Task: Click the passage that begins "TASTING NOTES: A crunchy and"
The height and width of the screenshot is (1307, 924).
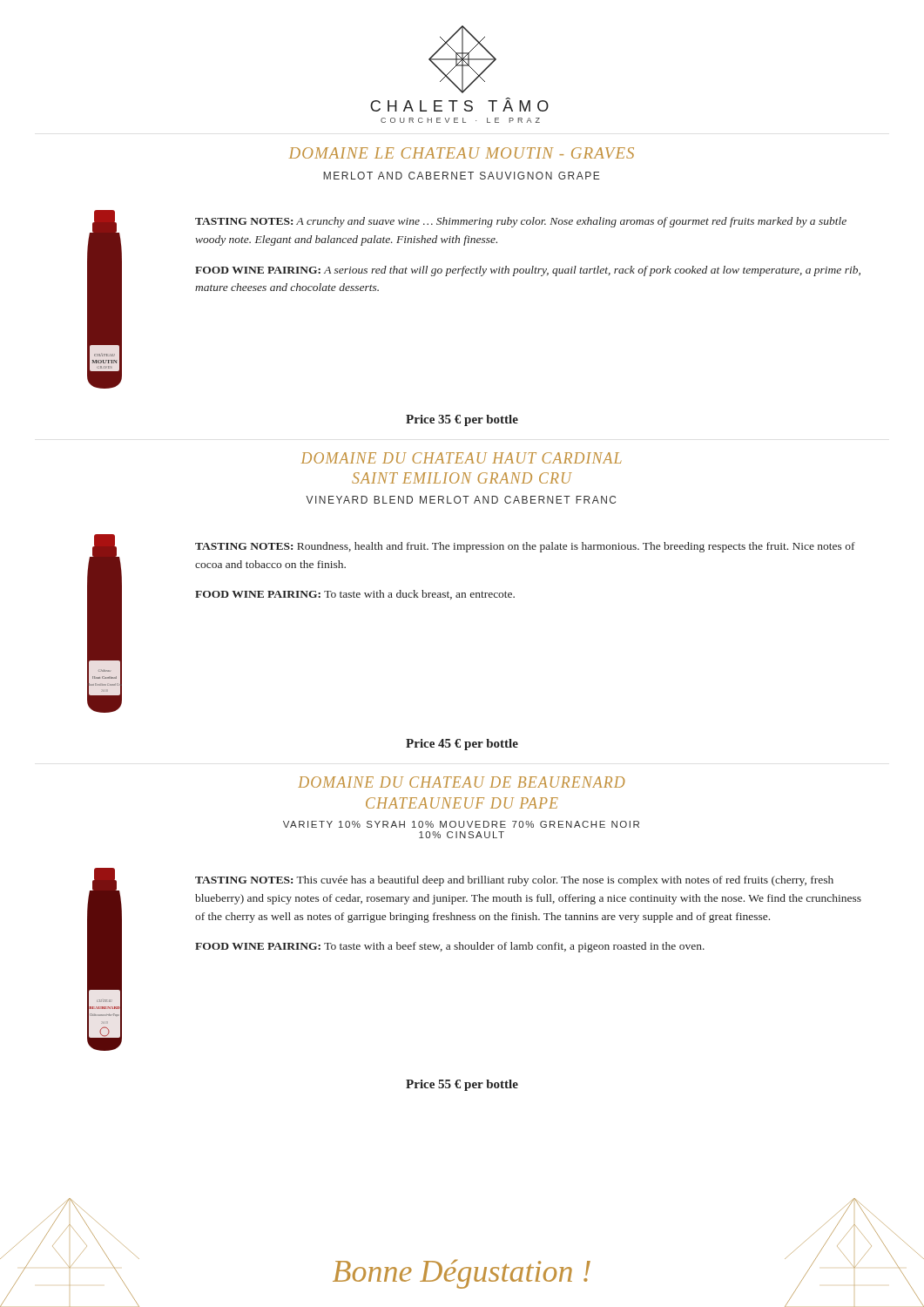Action: 533,231
